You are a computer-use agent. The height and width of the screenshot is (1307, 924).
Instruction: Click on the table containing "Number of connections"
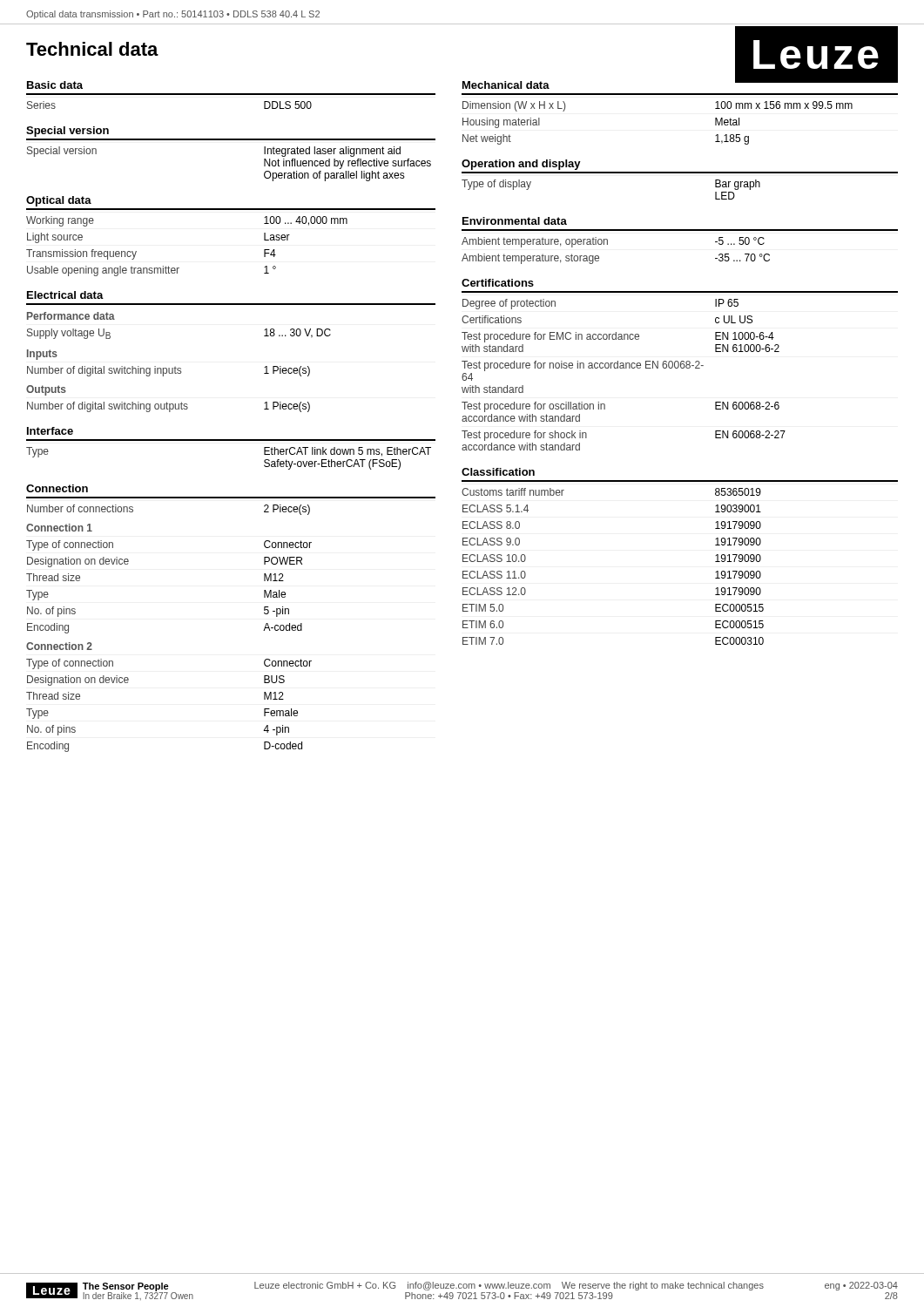pos(231,627)
